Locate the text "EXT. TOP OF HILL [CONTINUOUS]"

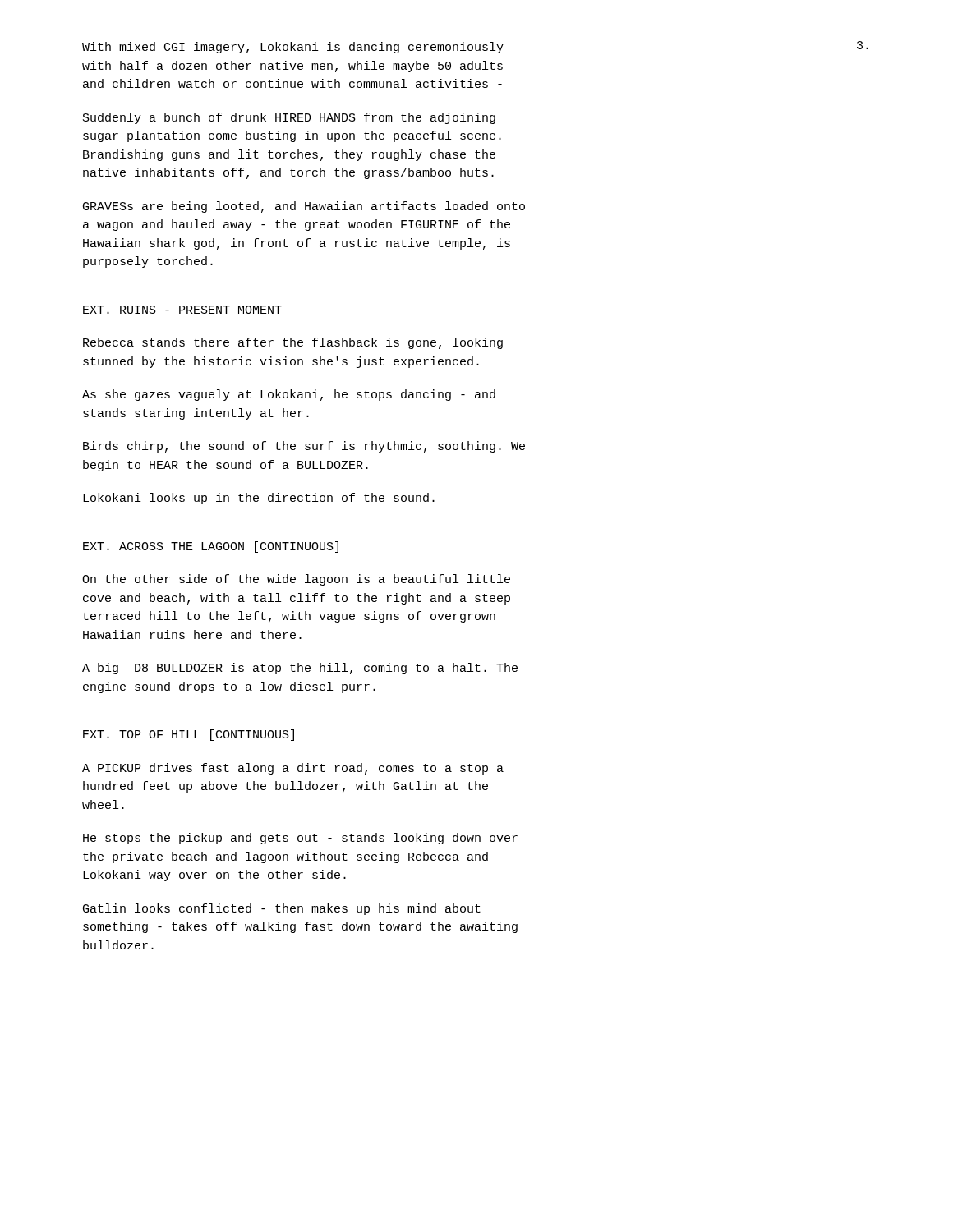[189, 736]
